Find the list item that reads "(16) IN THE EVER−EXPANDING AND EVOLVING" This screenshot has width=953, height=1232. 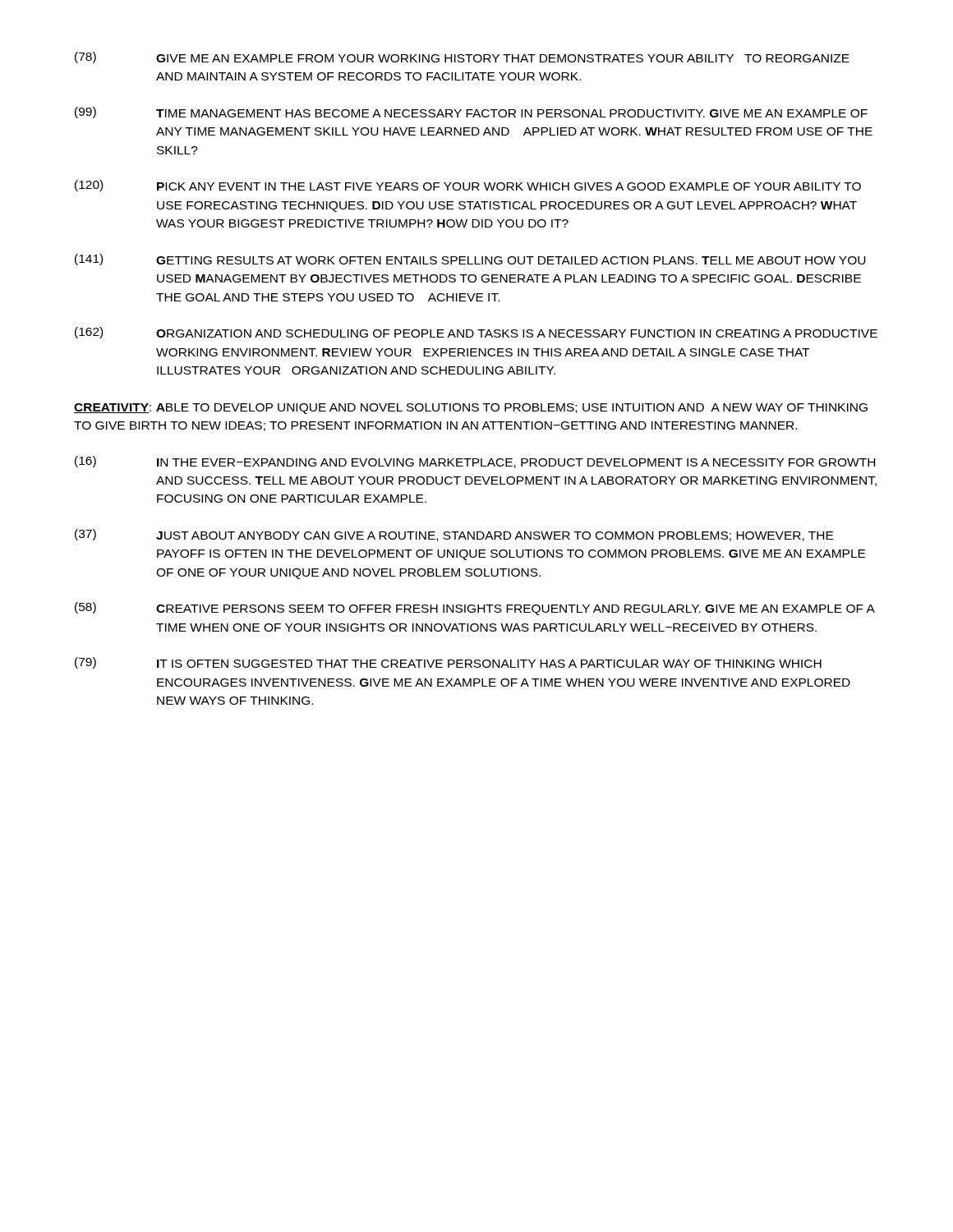click(x=476, y=481)
